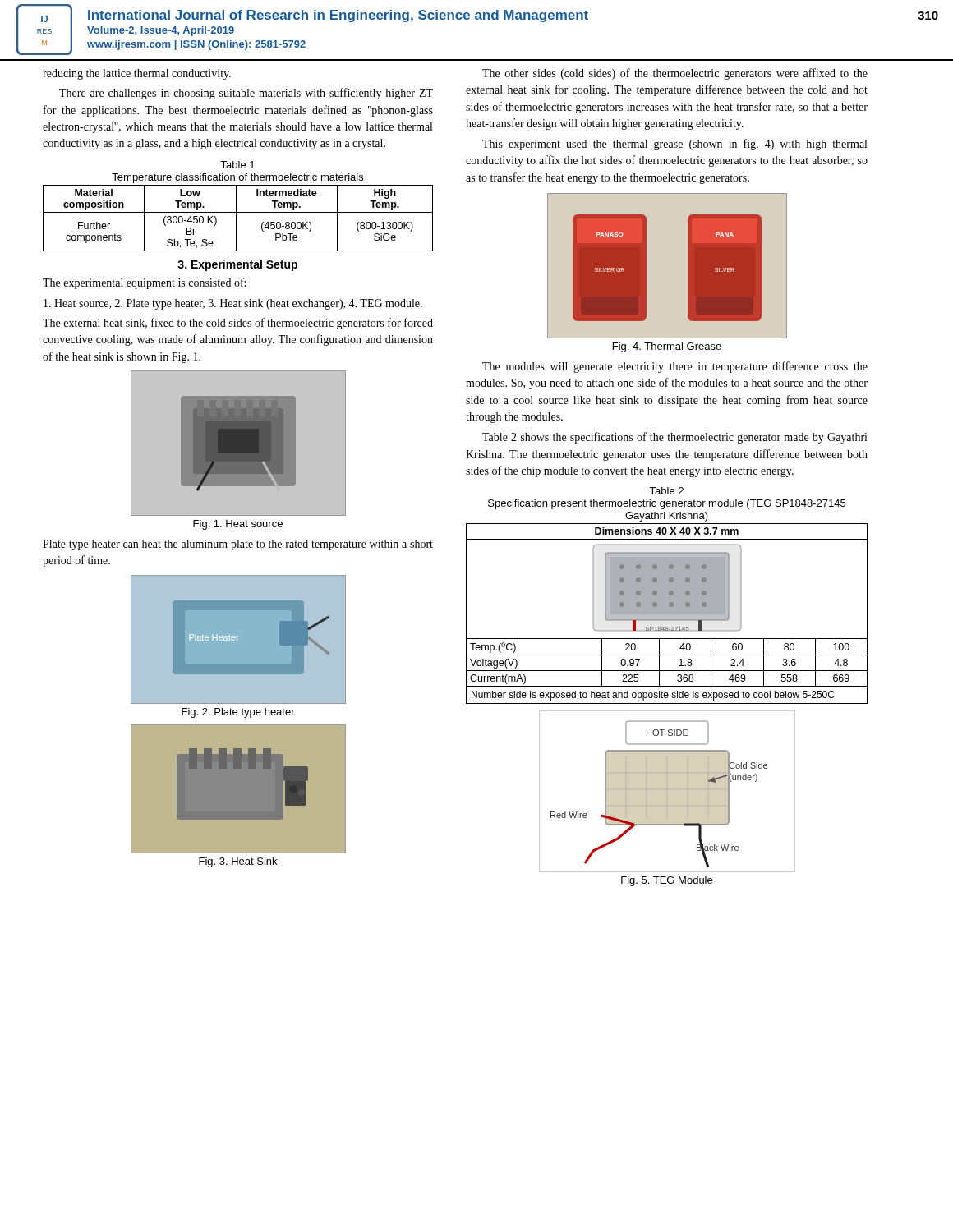Click on the illustration
The image size is (953, 1232).
(x=667, y=791)
